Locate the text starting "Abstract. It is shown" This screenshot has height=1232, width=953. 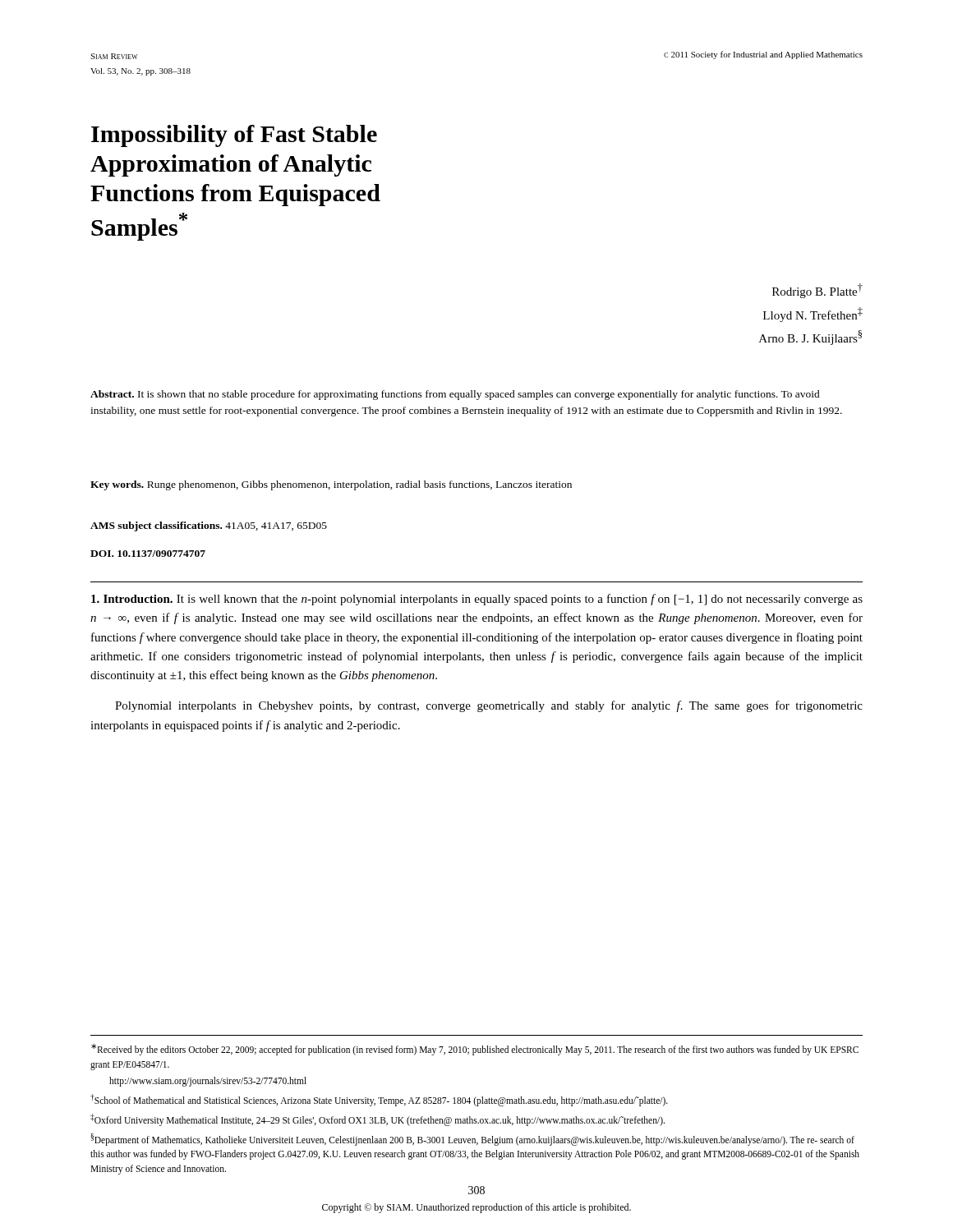click(466, 402)
